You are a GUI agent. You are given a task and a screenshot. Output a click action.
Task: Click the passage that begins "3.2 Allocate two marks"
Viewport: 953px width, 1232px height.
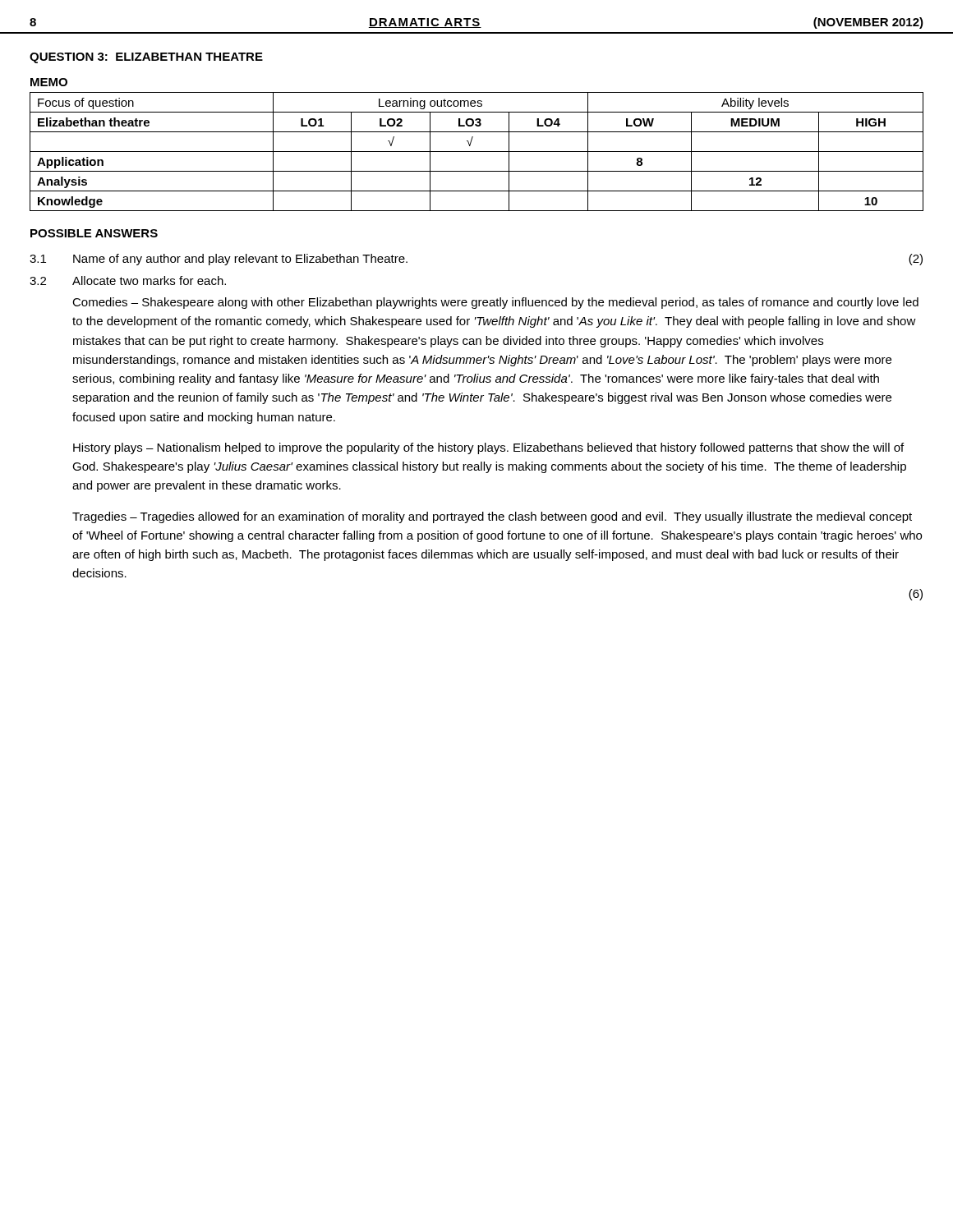click(128, 280)
